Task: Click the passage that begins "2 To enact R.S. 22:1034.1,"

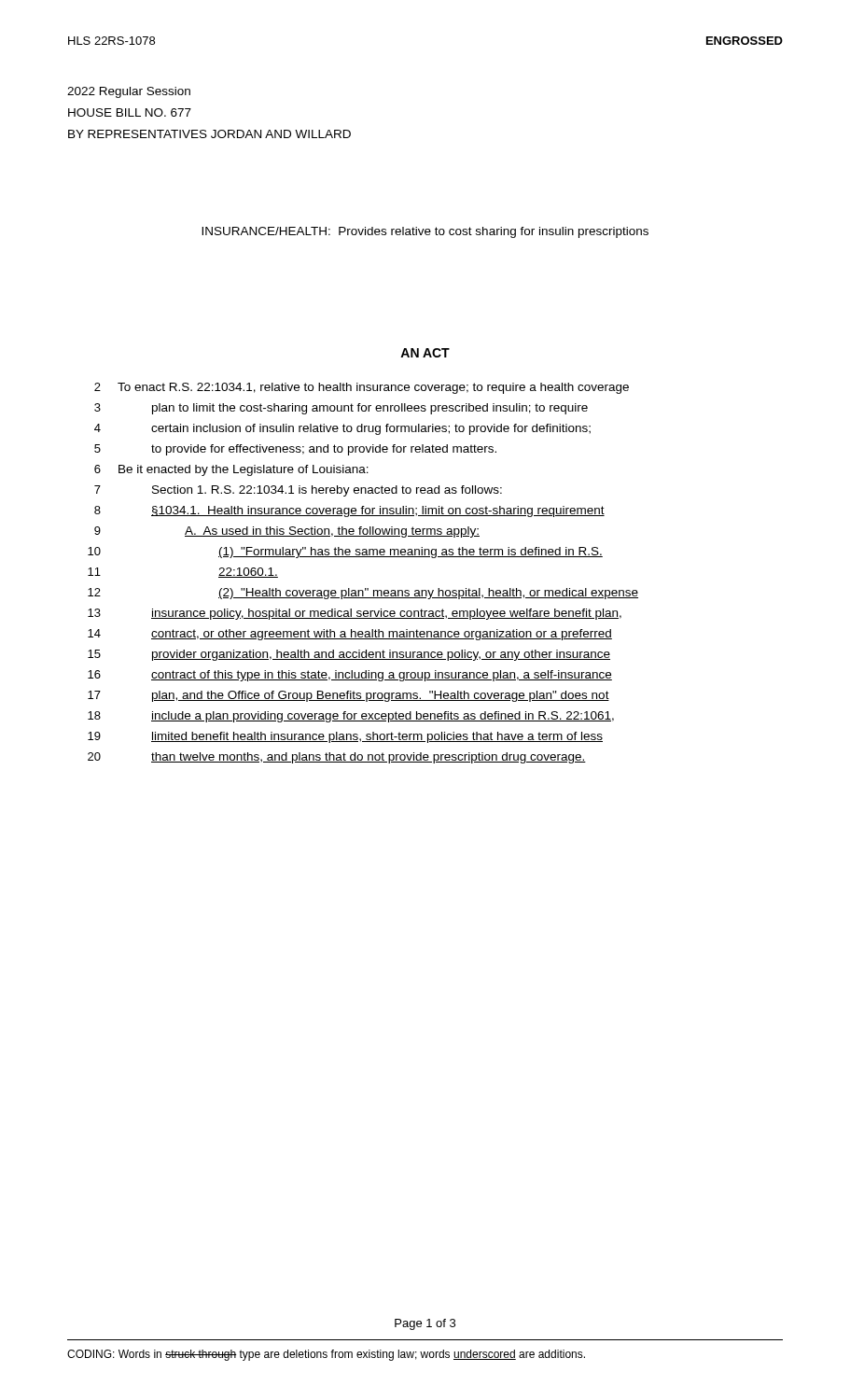Action: (x=425, y=387)
